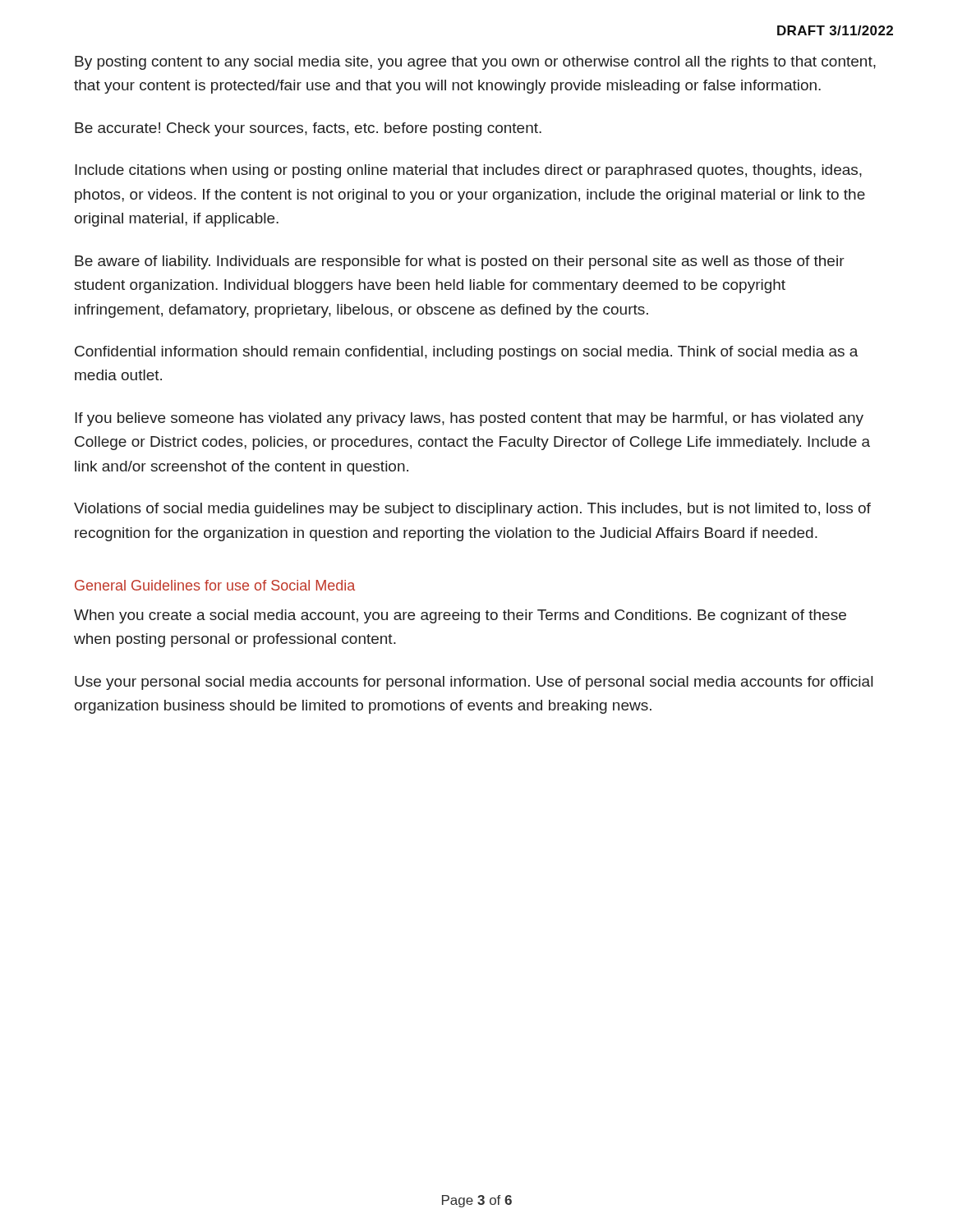Click on the text block that says "If you believe someone has violated any privacy"

[x=472, y=442]
